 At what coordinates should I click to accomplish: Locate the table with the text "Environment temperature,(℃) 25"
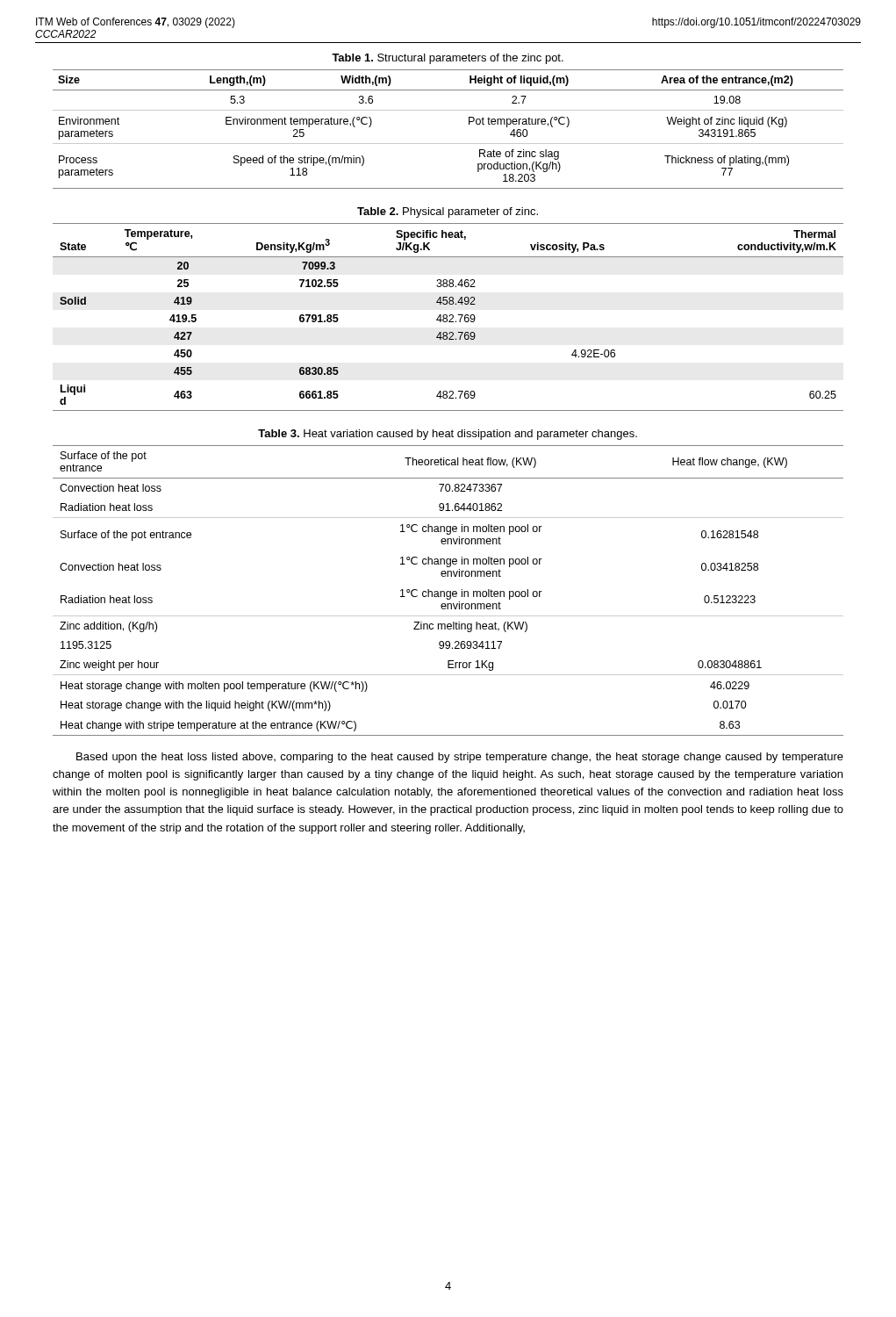click(x=448, y=129)
